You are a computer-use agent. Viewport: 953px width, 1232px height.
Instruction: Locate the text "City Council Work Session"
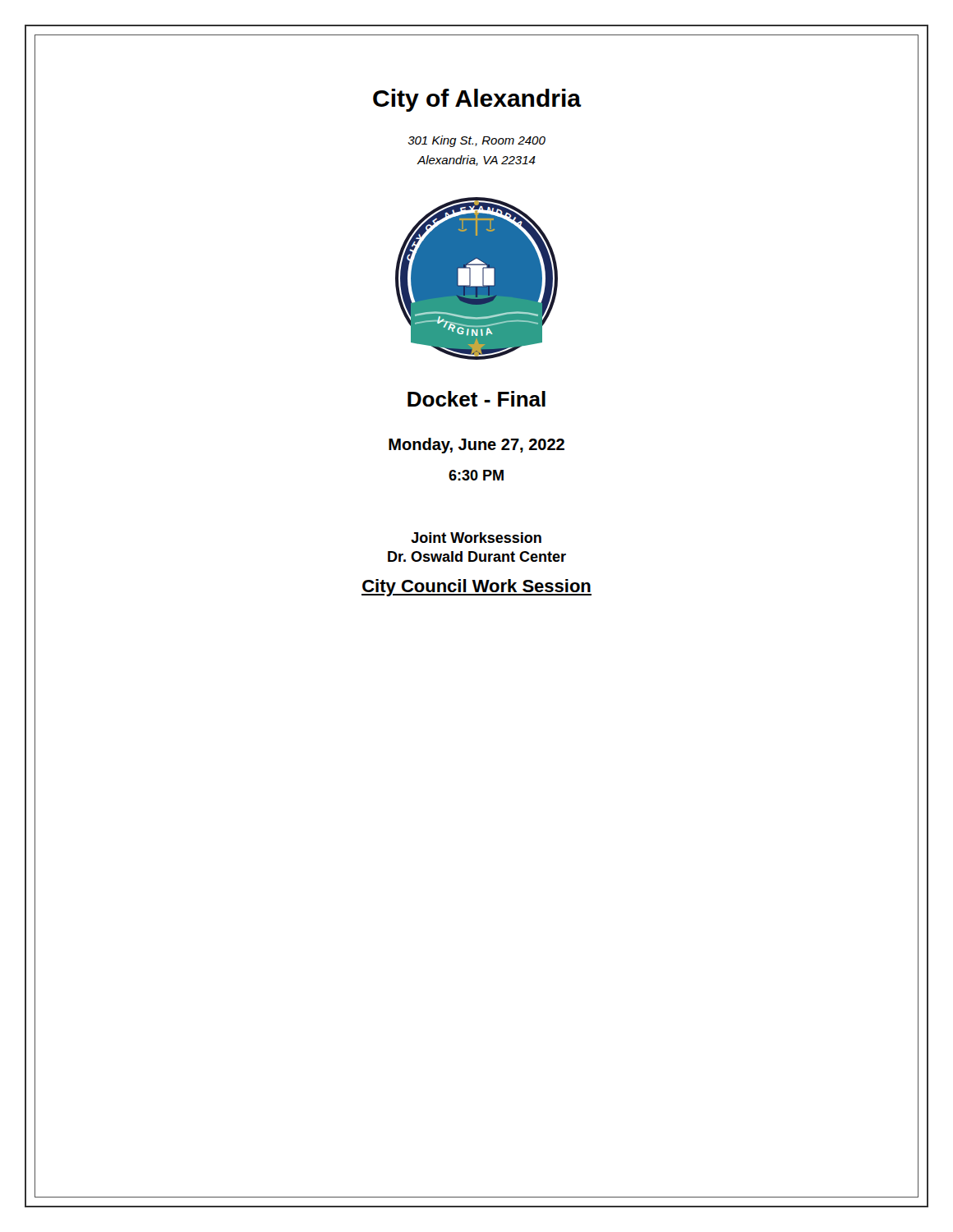(476, 586)
